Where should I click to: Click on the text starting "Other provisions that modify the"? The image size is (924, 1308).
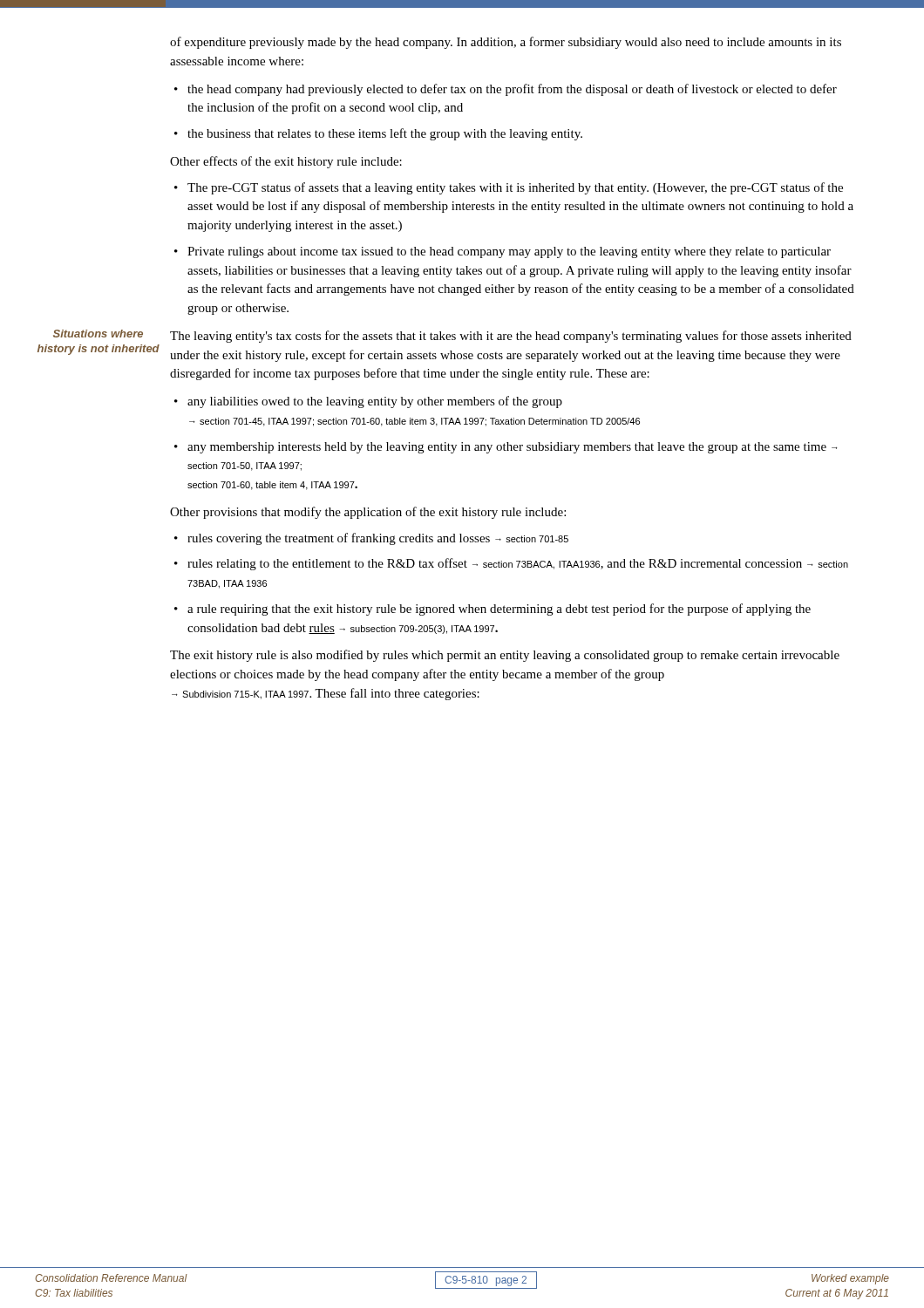point(368,512)
